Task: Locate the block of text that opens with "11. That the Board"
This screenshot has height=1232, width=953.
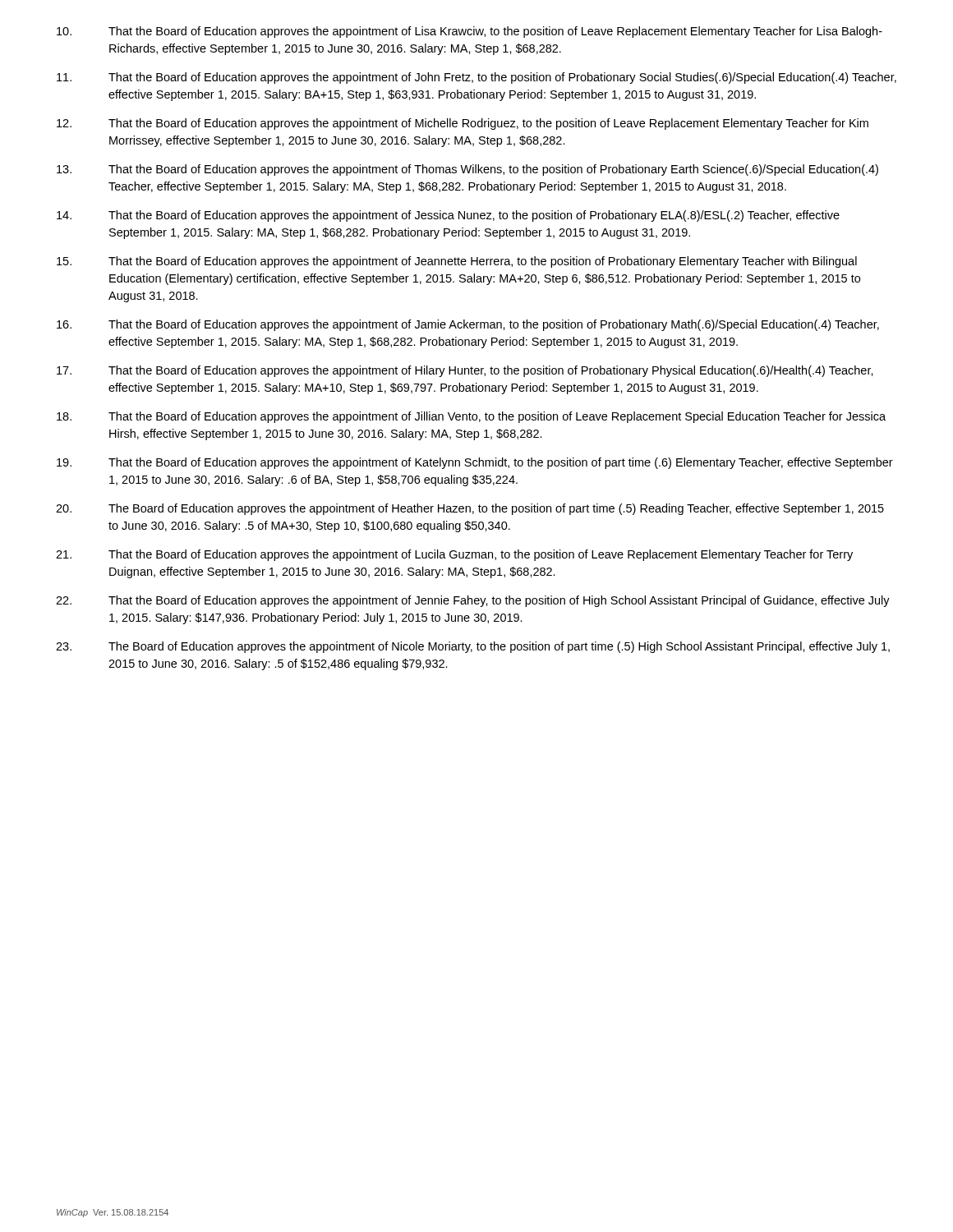Action: (476, 86)
